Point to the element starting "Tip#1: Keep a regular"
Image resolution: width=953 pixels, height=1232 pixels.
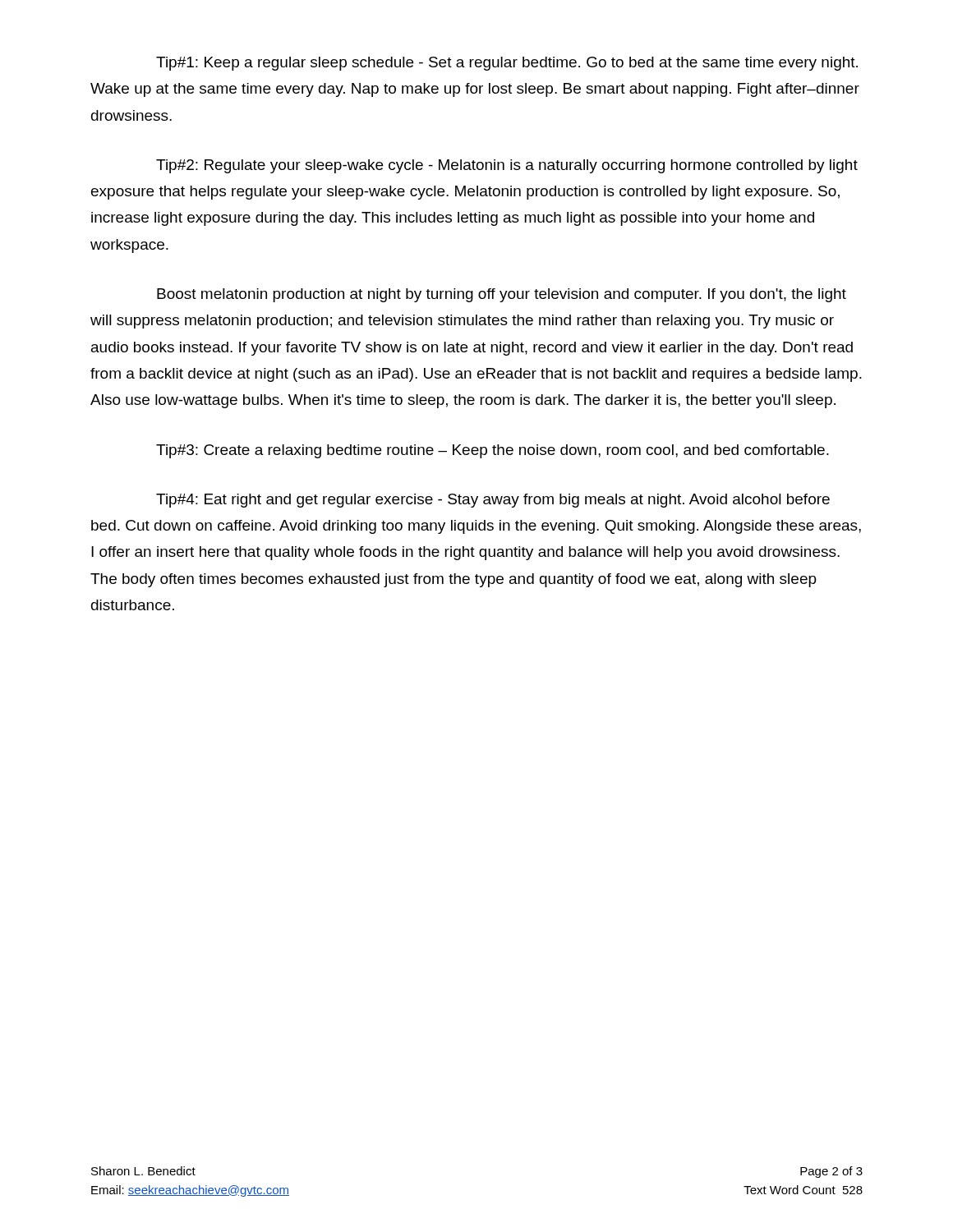click(476, 89)
